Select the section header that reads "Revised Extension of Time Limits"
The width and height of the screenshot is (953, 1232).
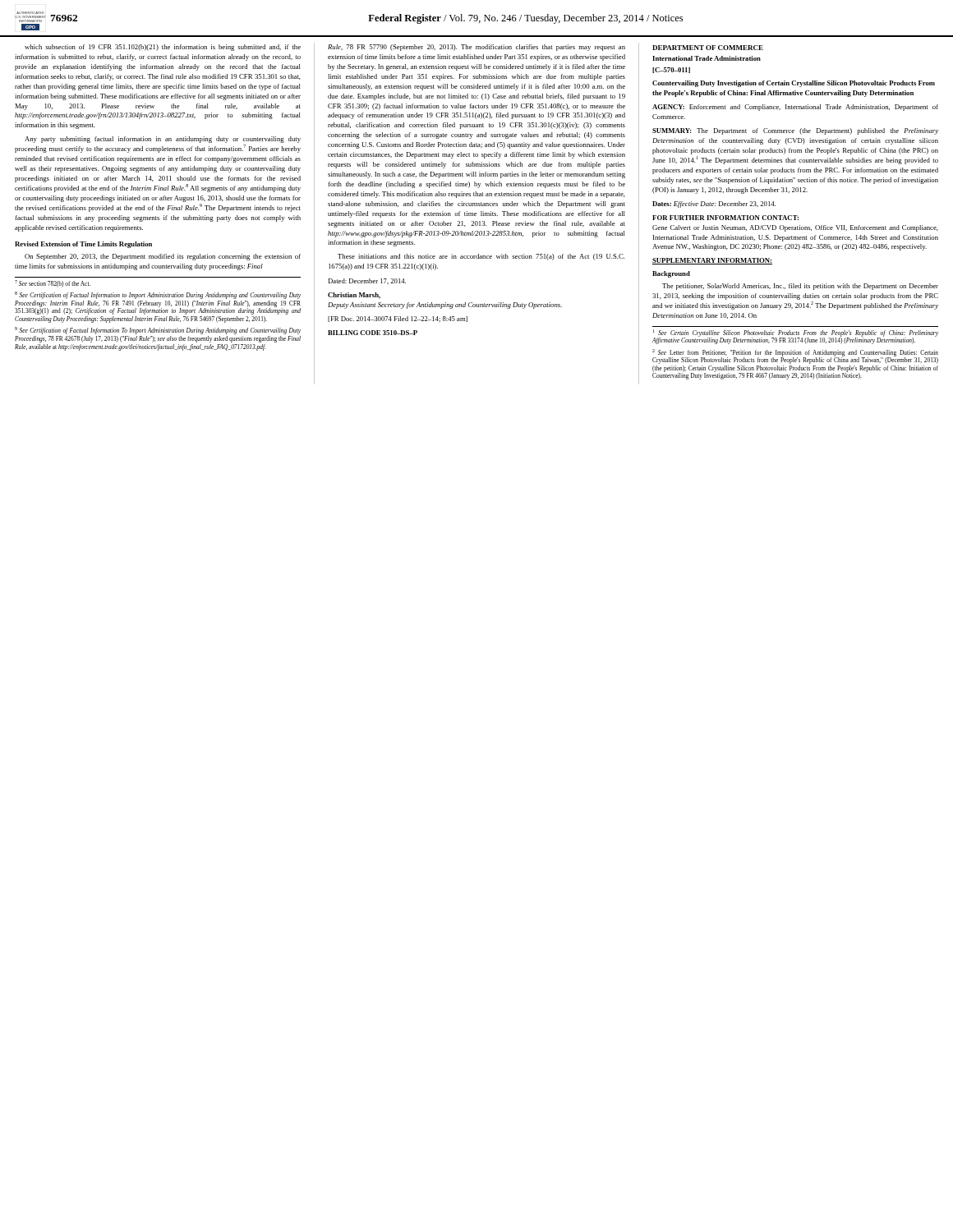(x=84, y=244)
